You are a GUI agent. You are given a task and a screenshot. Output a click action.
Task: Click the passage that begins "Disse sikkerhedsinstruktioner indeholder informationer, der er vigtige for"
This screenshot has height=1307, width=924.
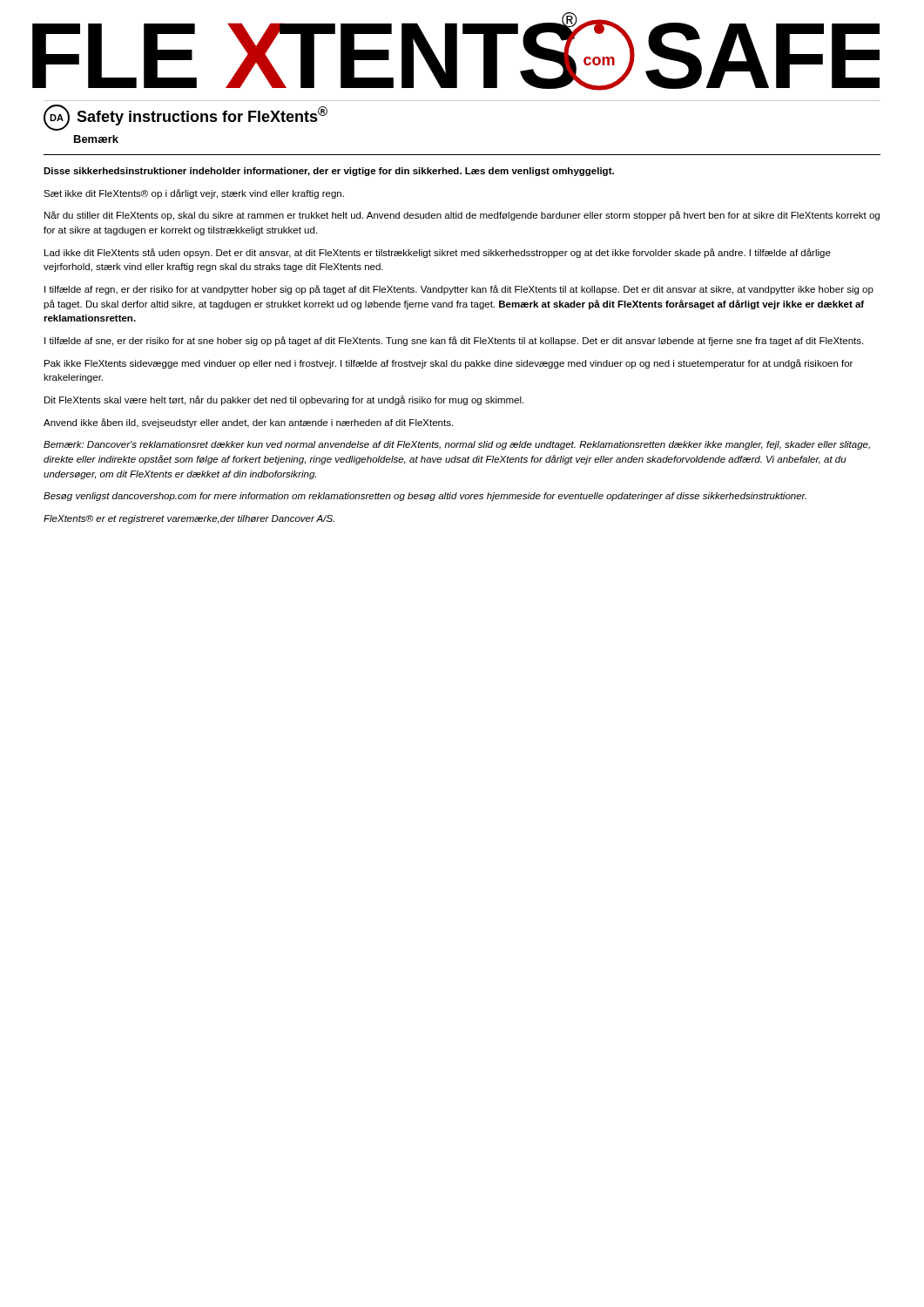[x=329, y=171]
